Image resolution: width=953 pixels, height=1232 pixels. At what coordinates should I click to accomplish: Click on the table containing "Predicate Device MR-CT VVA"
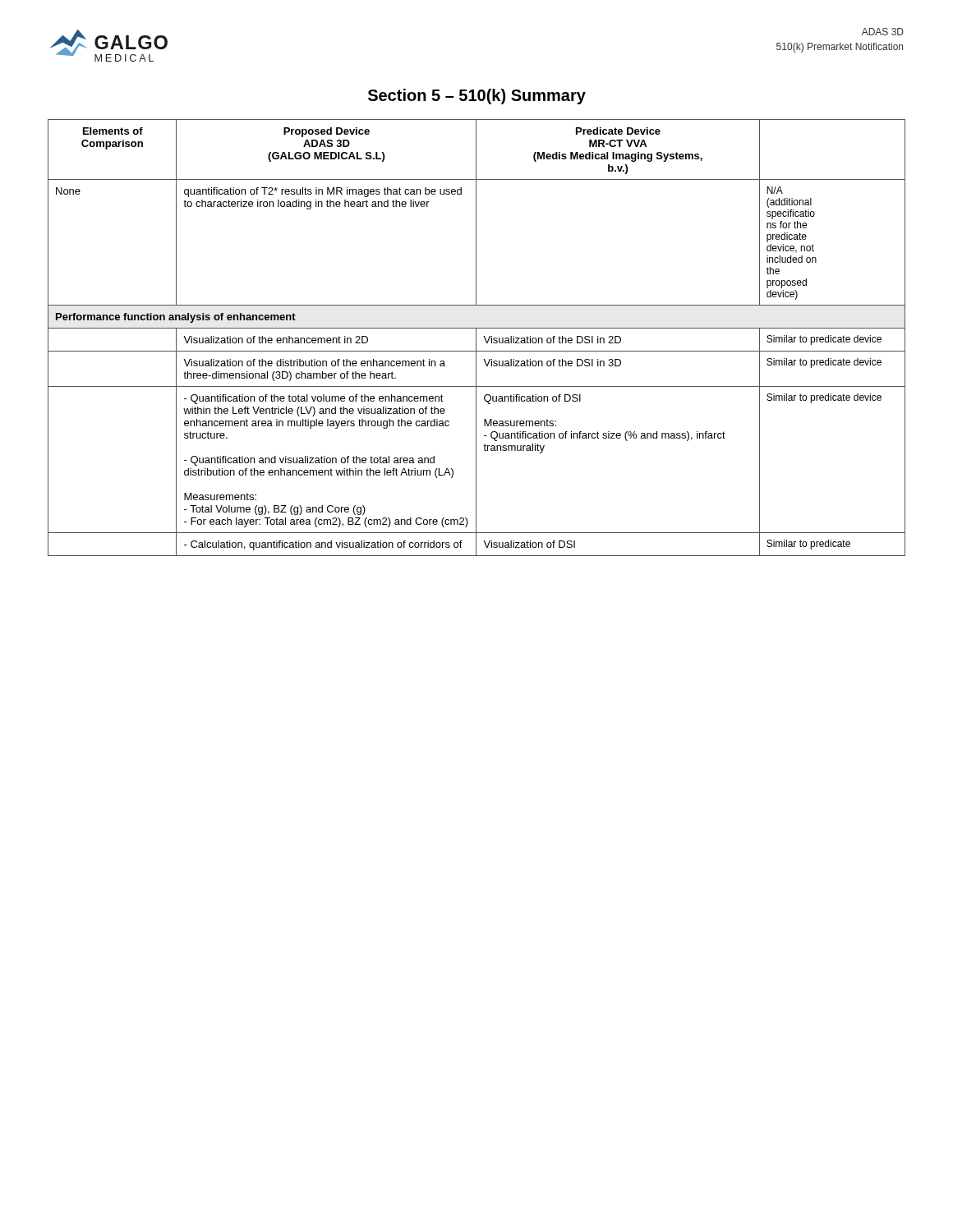(476, 338)
